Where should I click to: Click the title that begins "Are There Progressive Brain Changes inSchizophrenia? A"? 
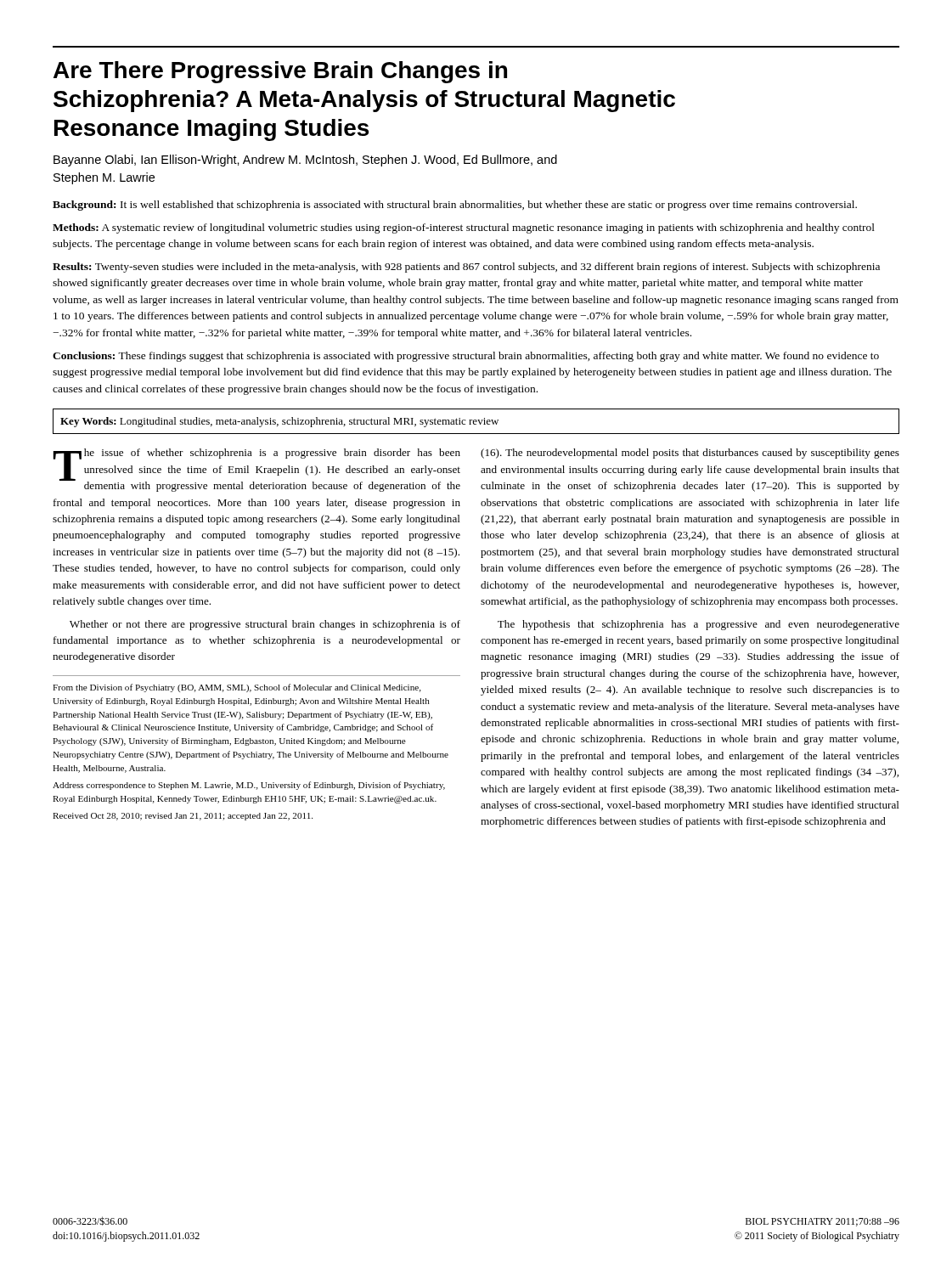pos(476,100)
